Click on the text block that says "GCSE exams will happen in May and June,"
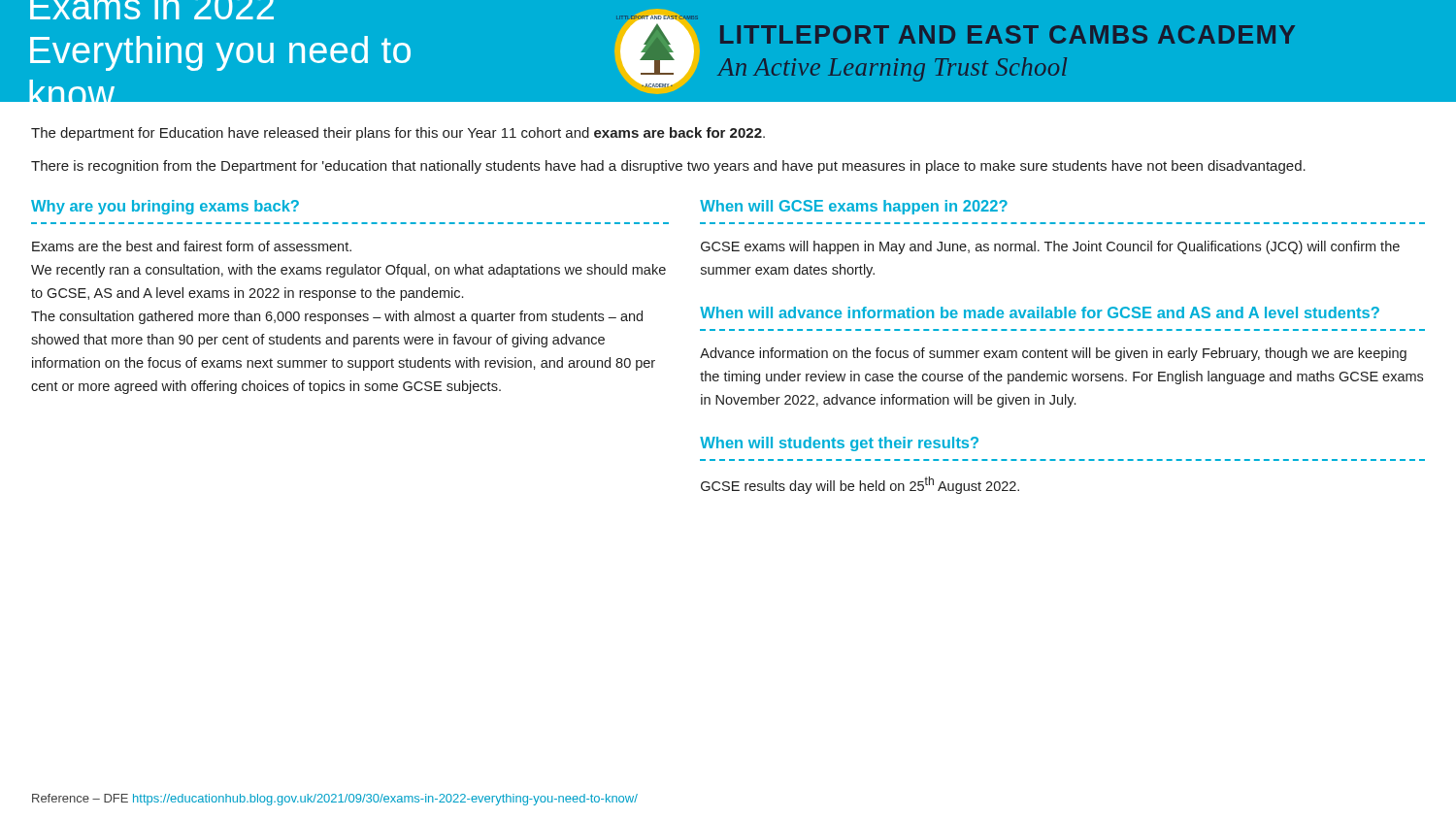The image size is (1456, 819). [1050, 258]
